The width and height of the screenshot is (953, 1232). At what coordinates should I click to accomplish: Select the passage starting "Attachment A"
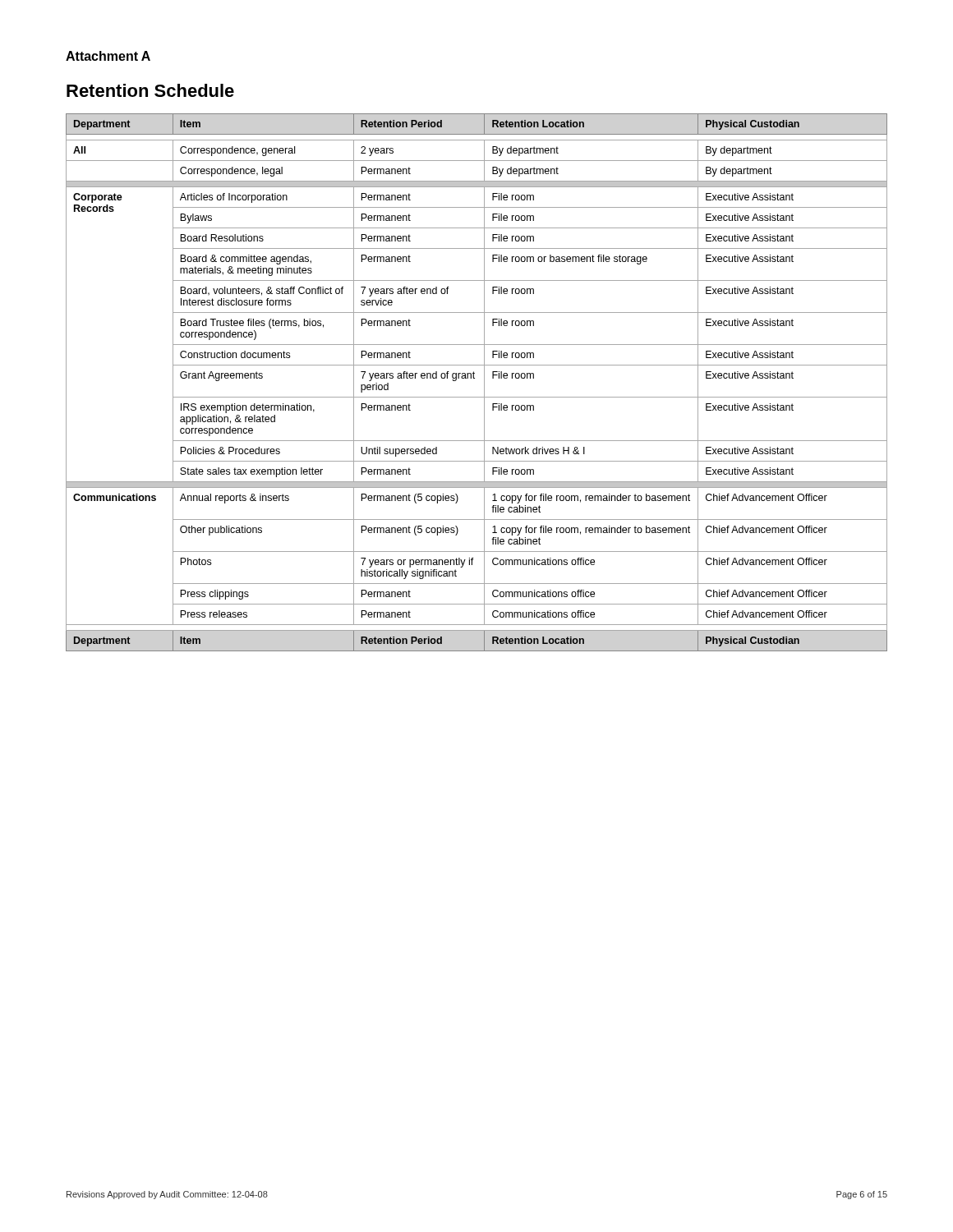(108, 56)
